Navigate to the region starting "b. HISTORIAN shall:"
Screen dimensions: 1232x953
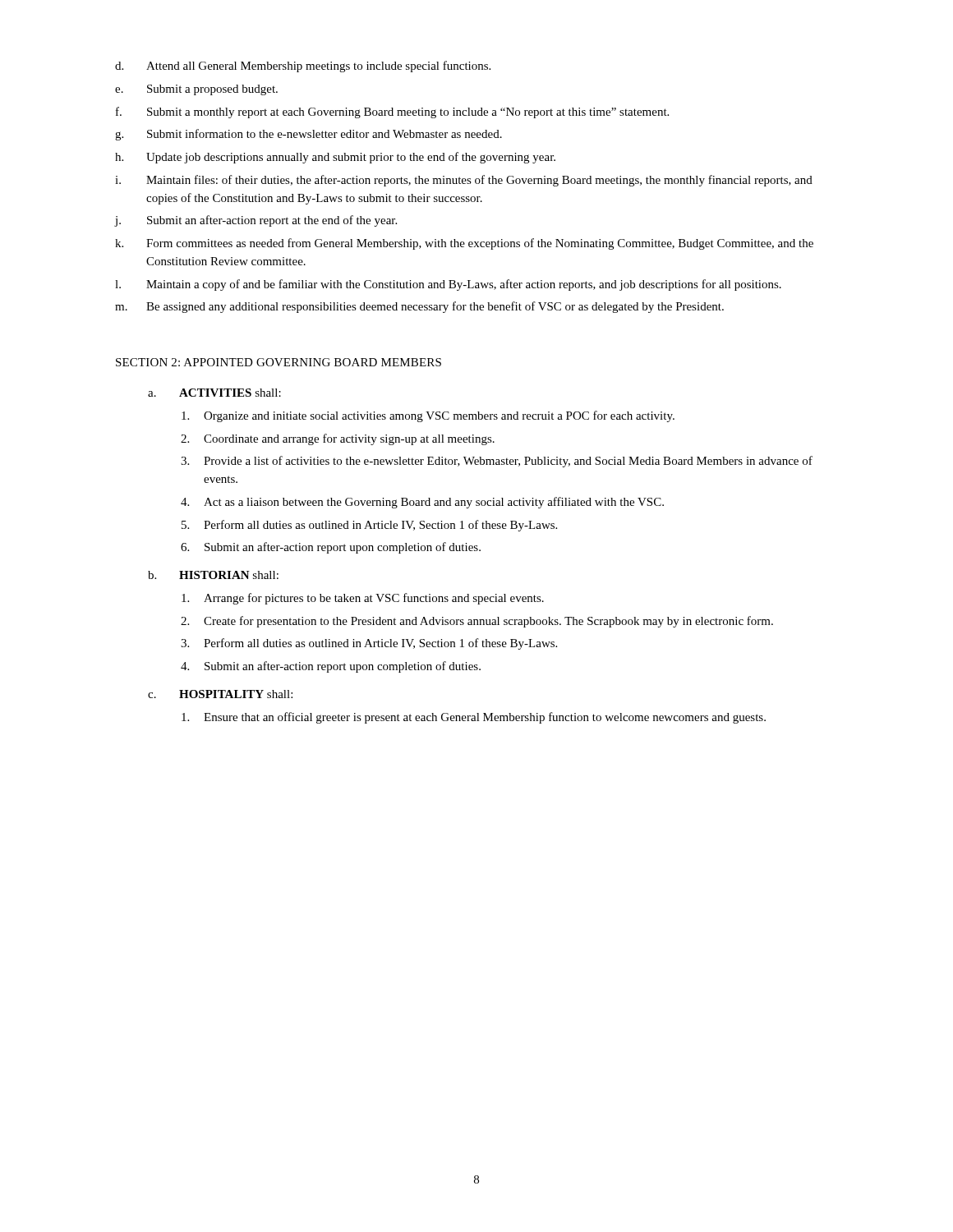pos(213,575)
